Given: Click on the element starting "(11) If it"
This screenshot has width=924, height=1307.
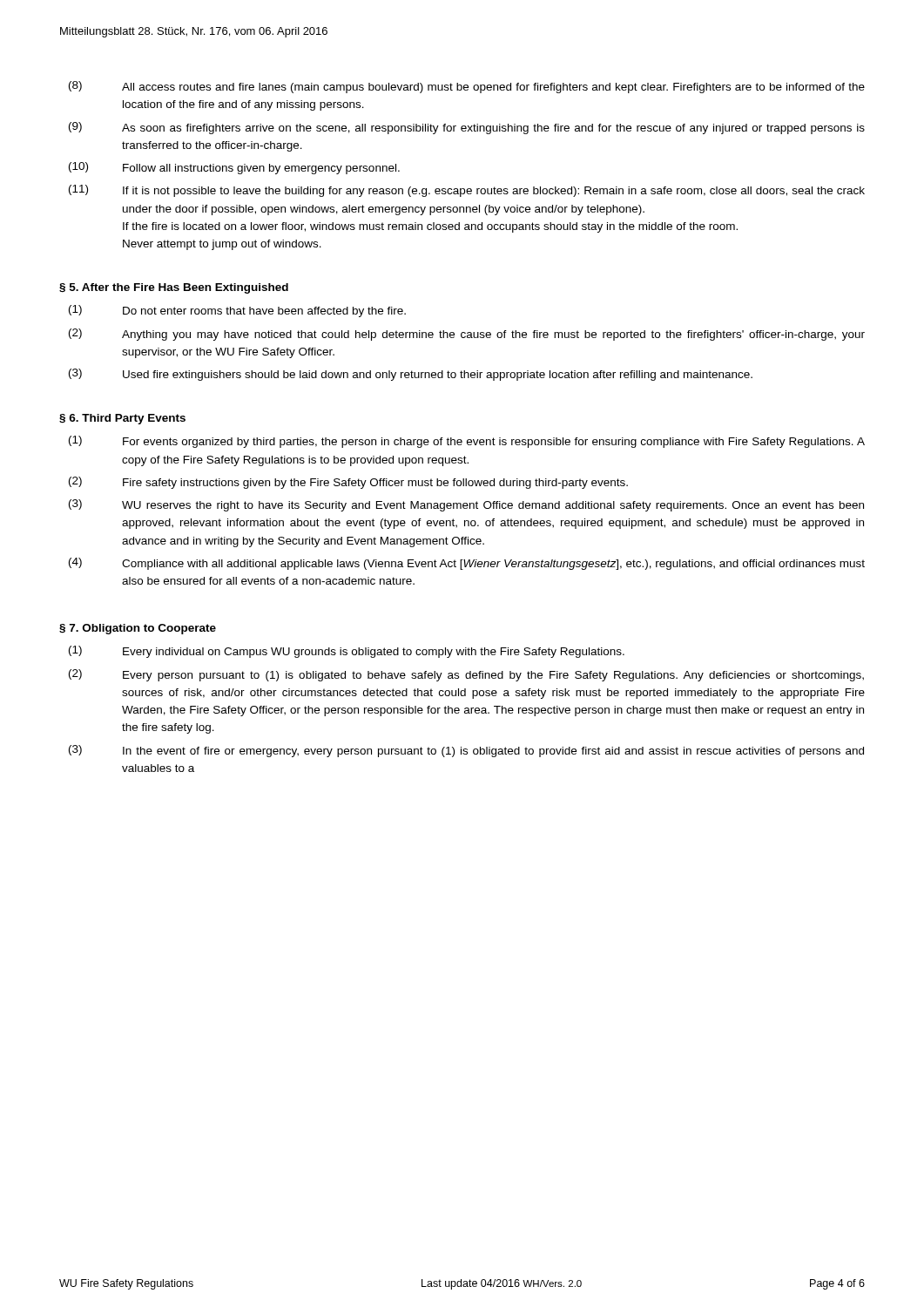Looking at the screenshot, I should click(x=462, y=218).
